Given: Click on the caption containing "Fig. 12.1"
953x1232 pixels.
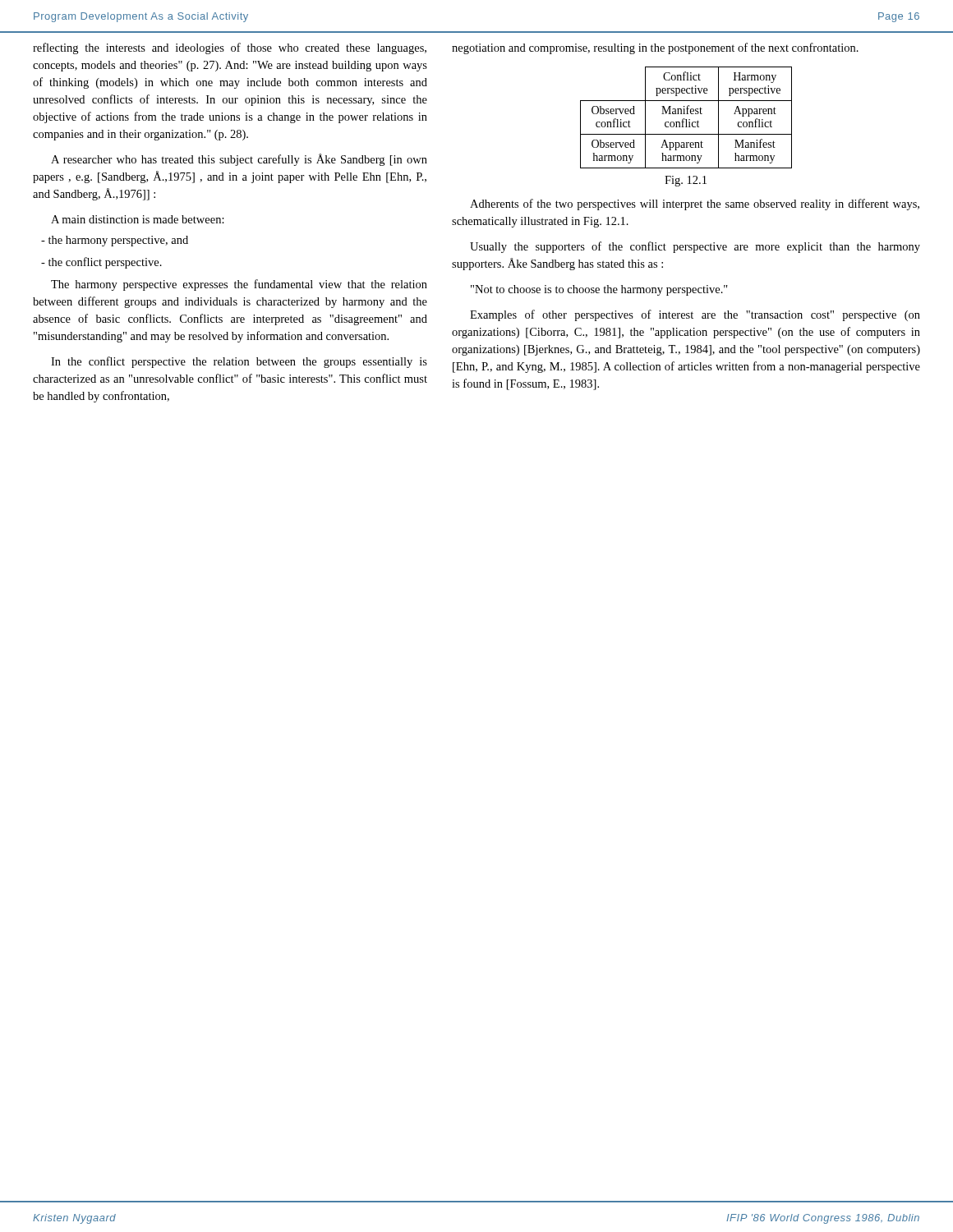Looking at the screenshot, I should click(686, 180).
